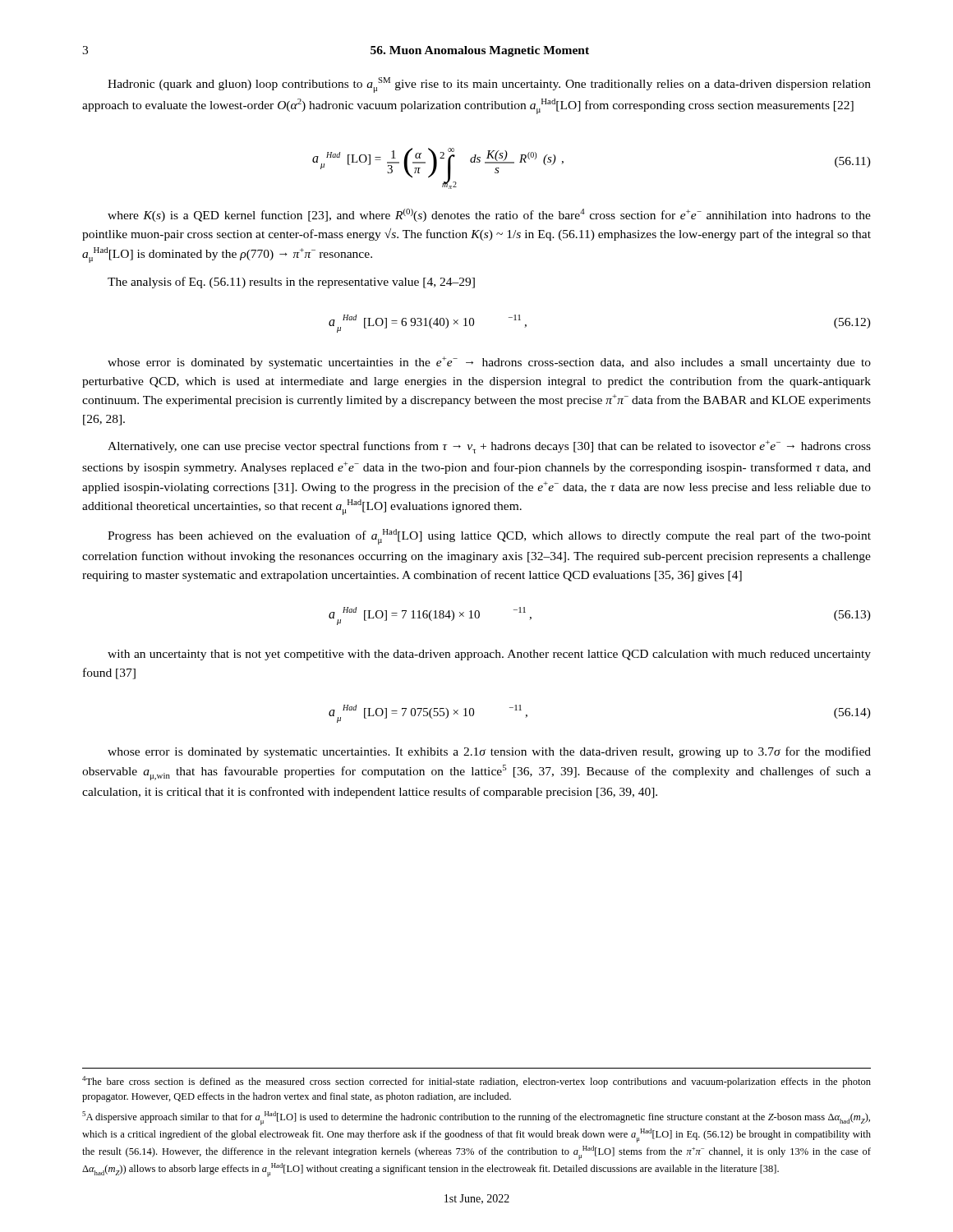Locate the text block starting "a μ Had [LO] = 6 931(40)"
953x1232 pixels.
click(x=403, y=324)
